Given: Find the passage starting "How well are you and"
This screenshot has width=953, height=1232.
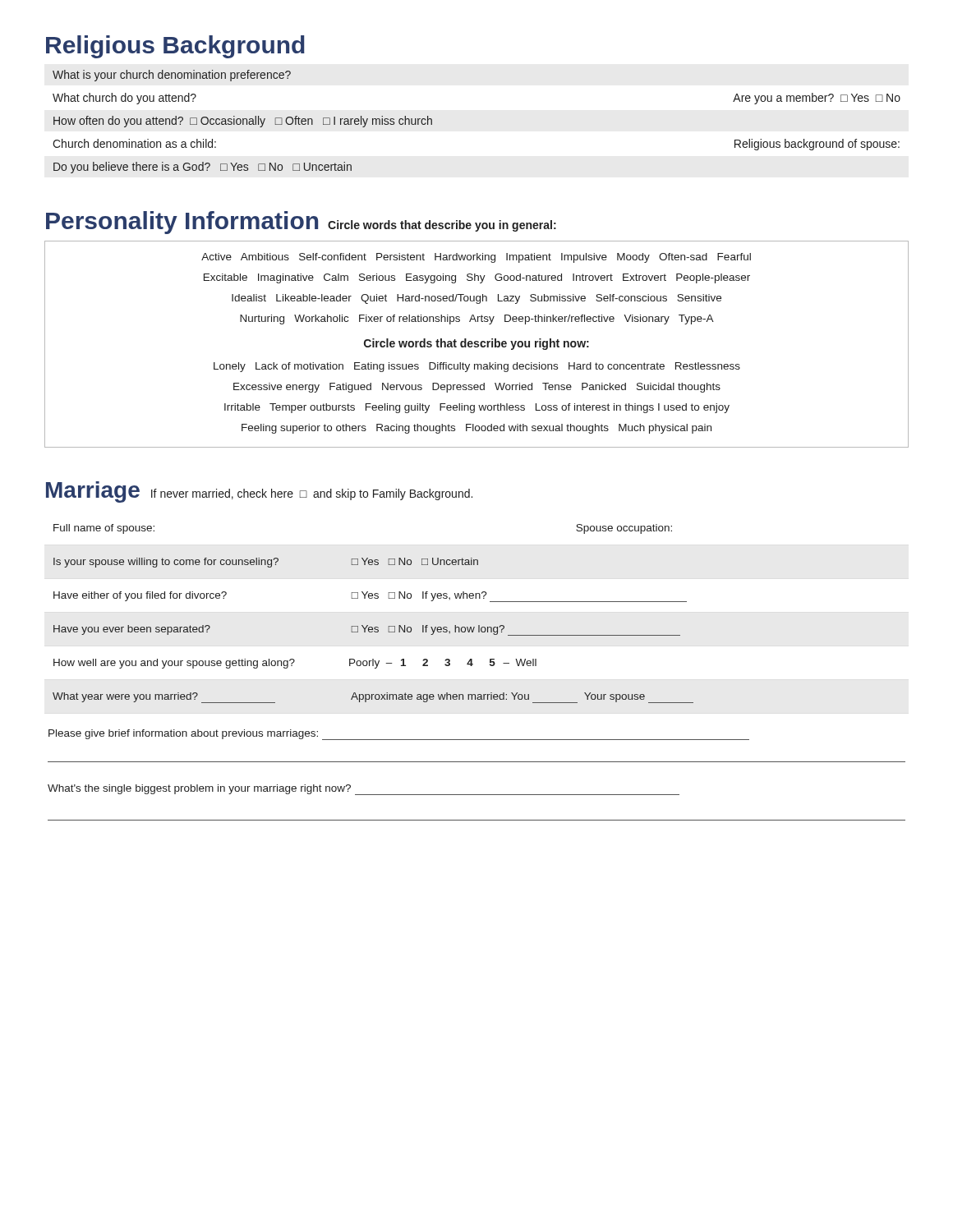Looking at the screenshot, I should (476, 663).
